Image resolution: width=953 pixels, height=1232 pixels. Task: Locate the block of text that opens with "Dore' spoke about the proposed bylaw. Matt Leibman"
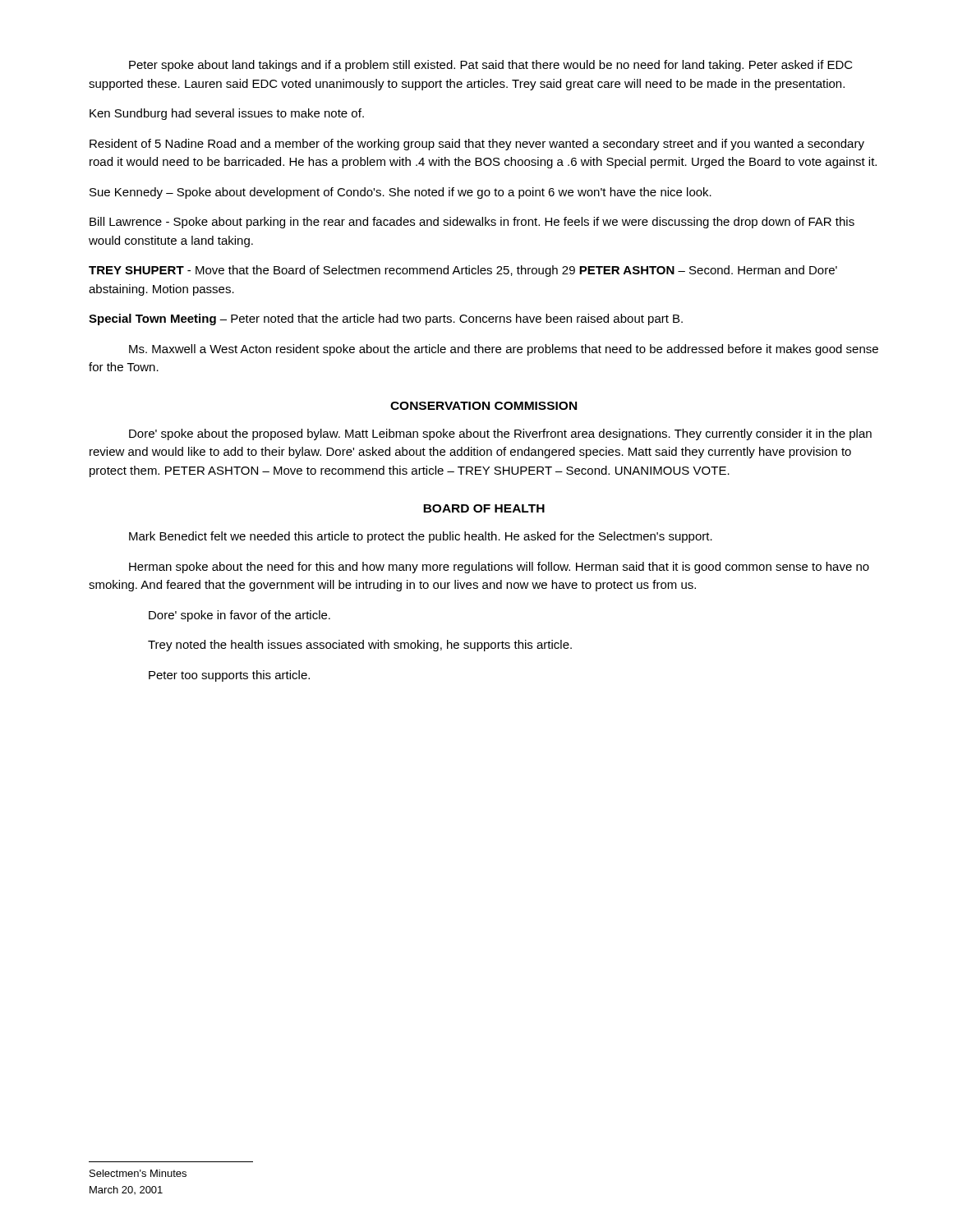(x=480, y=451)
